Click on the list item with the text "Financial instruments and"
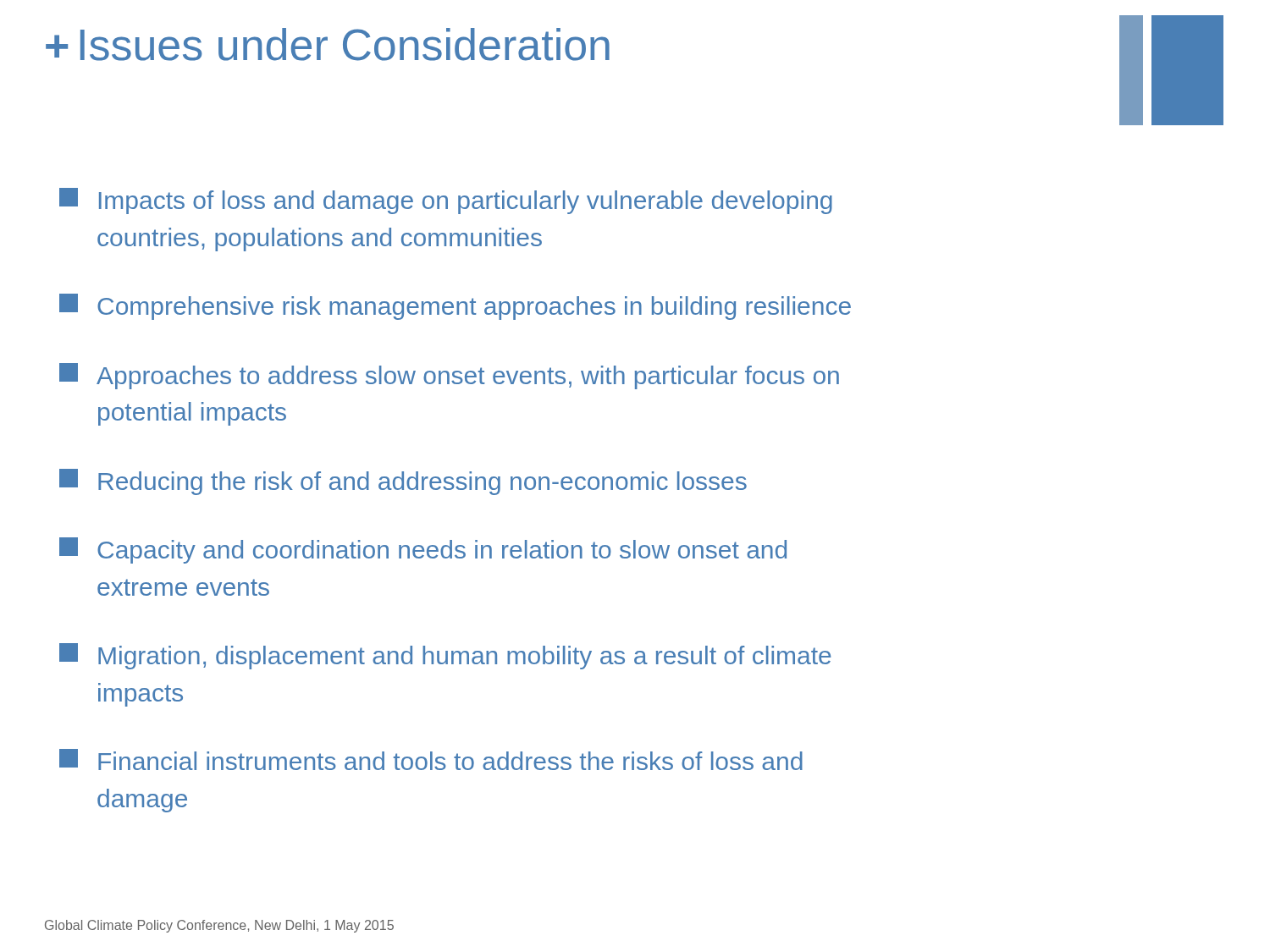 432,780
